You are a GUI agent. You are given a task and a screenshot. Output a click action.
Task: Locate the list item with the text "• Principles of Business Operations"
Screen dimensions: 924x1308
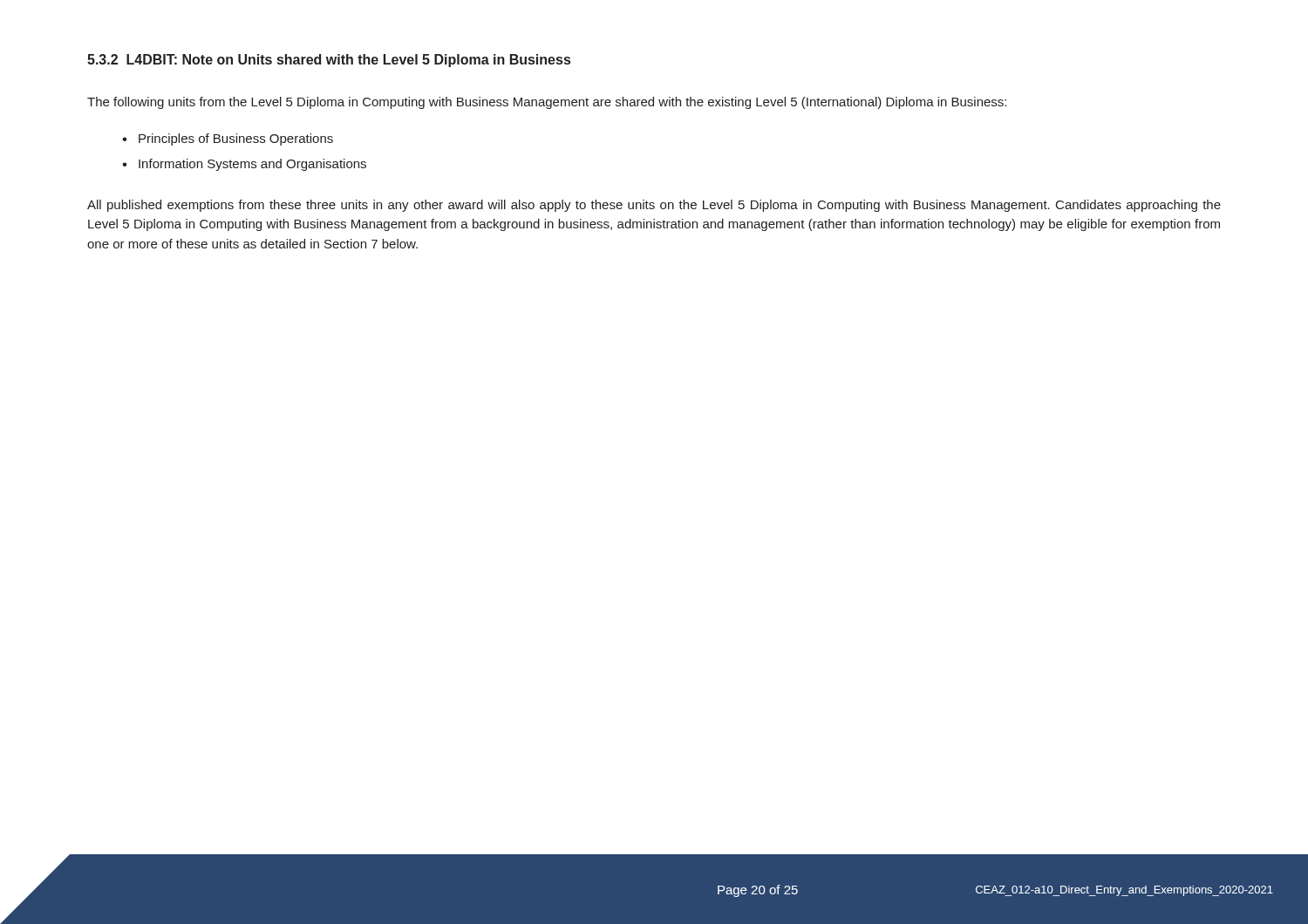coord(228,139)
